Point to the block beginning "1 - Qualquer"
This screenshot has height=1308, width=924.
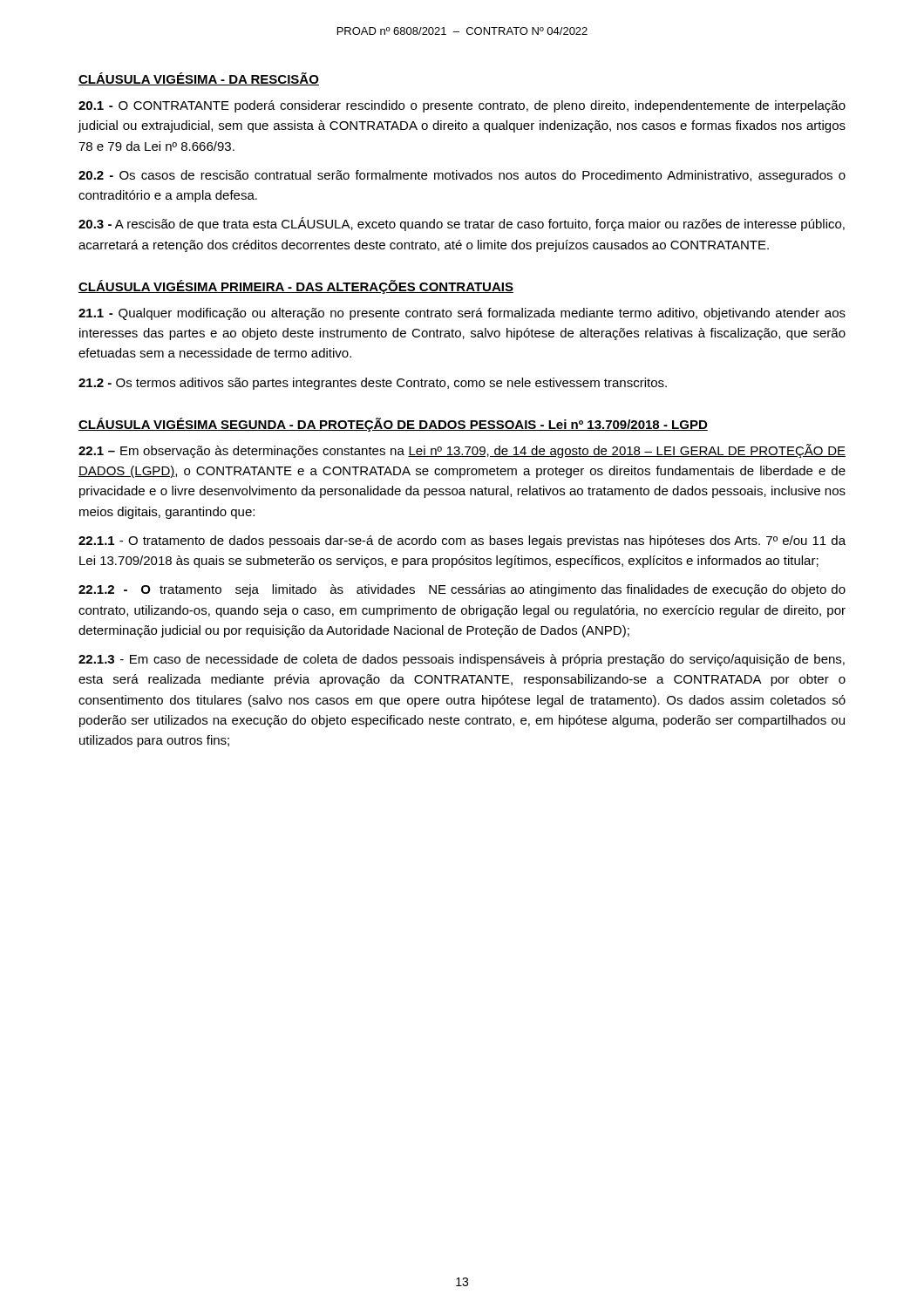462,333
